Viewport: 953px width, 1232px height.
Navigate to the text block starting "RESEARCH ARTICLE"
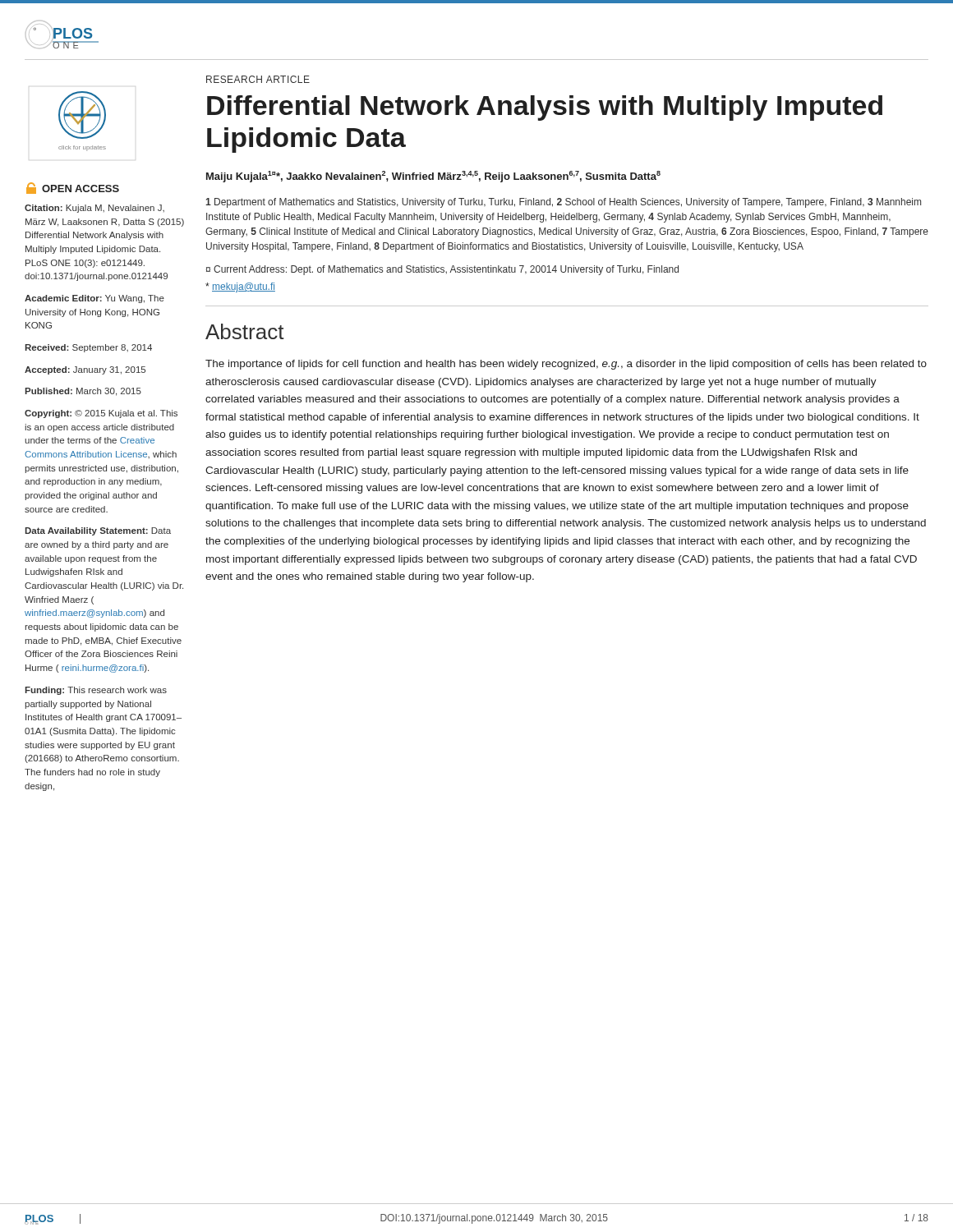coord(258,80)
